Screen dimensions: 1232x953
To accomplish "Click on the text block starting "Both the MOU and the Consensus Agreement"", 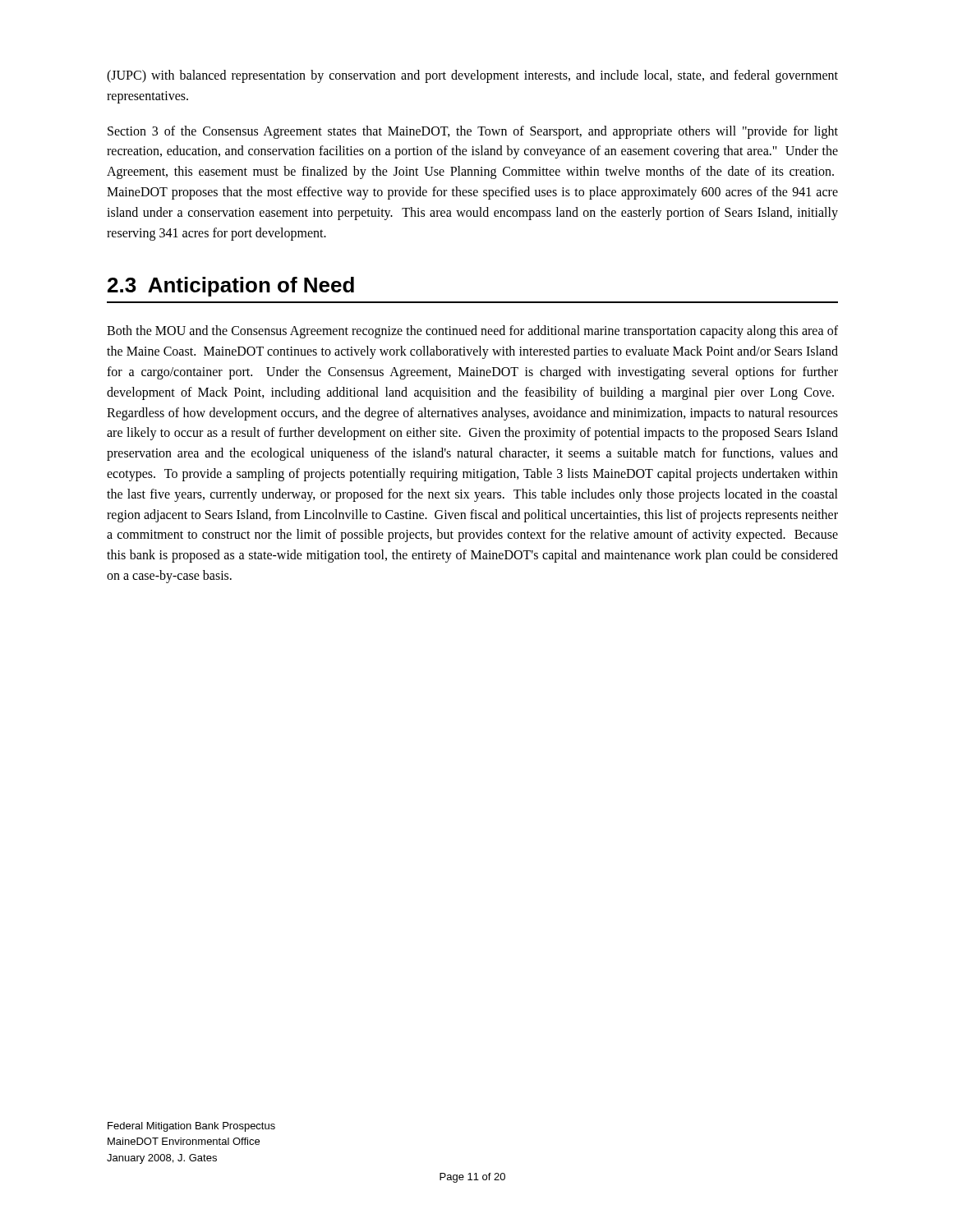I will 472,453.
